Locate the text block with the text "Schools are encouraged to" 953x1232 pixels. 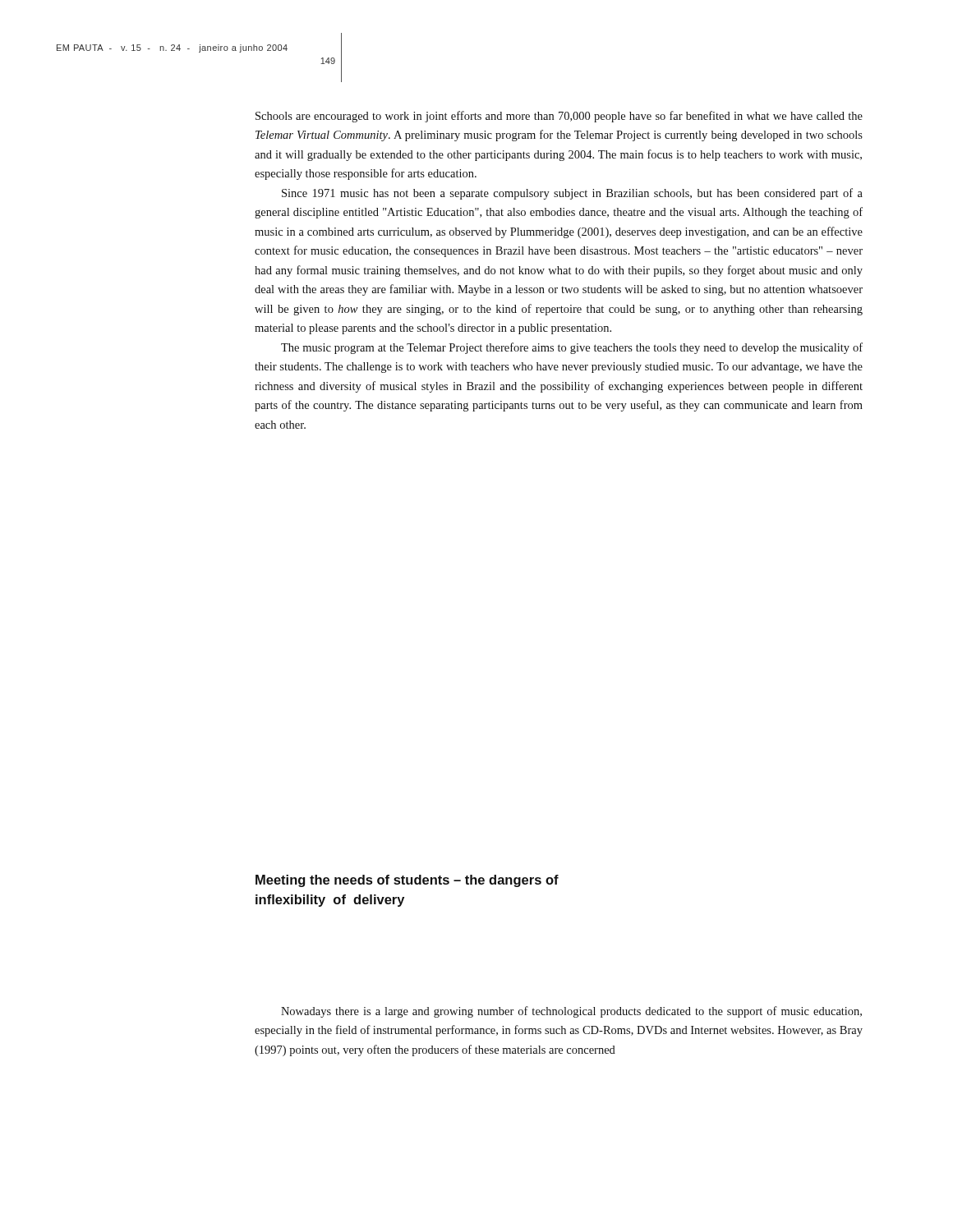pyautogui.click(x=559, y=271)
